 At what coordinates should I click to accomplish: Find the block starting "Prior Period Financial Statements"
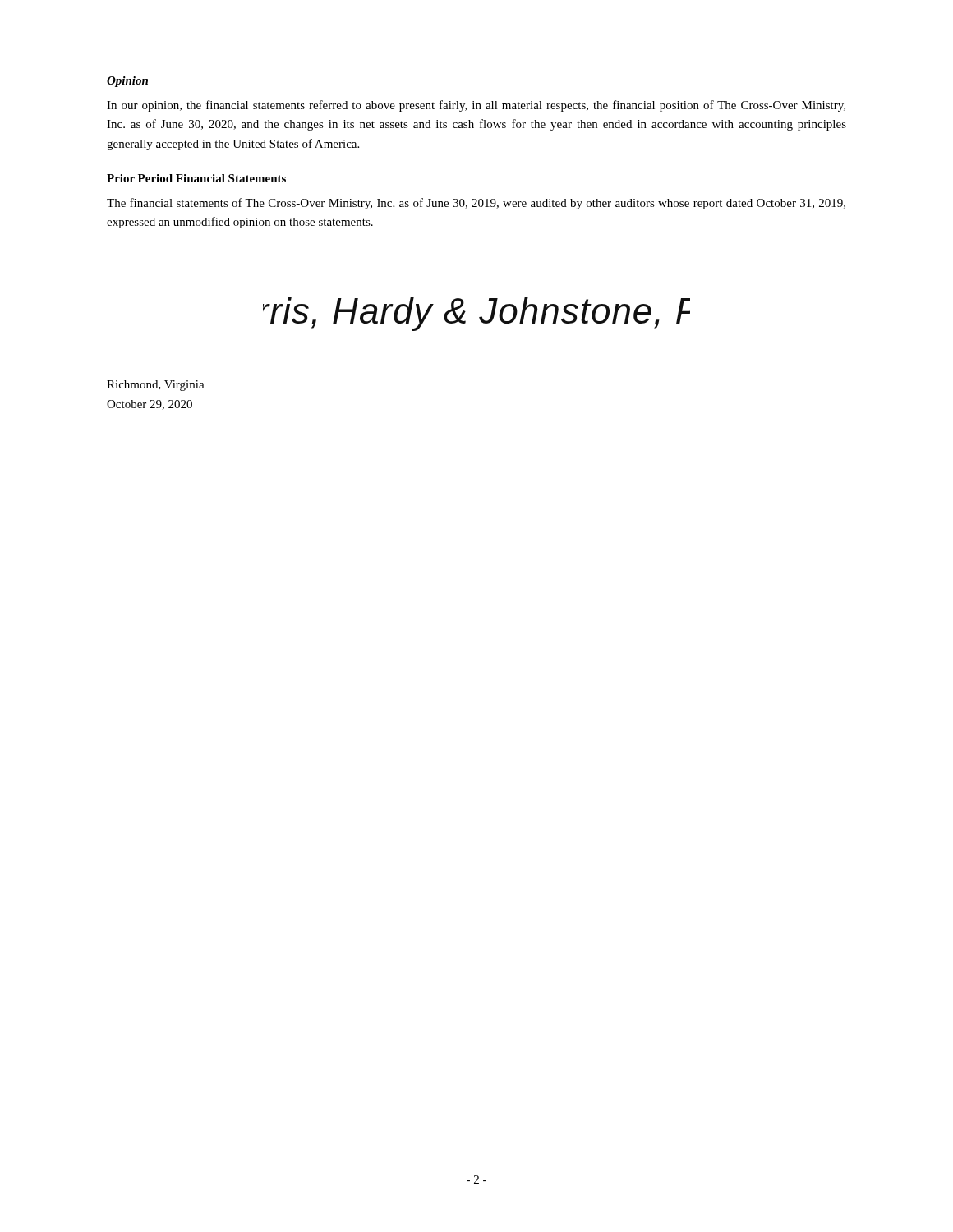click(197, 178)
